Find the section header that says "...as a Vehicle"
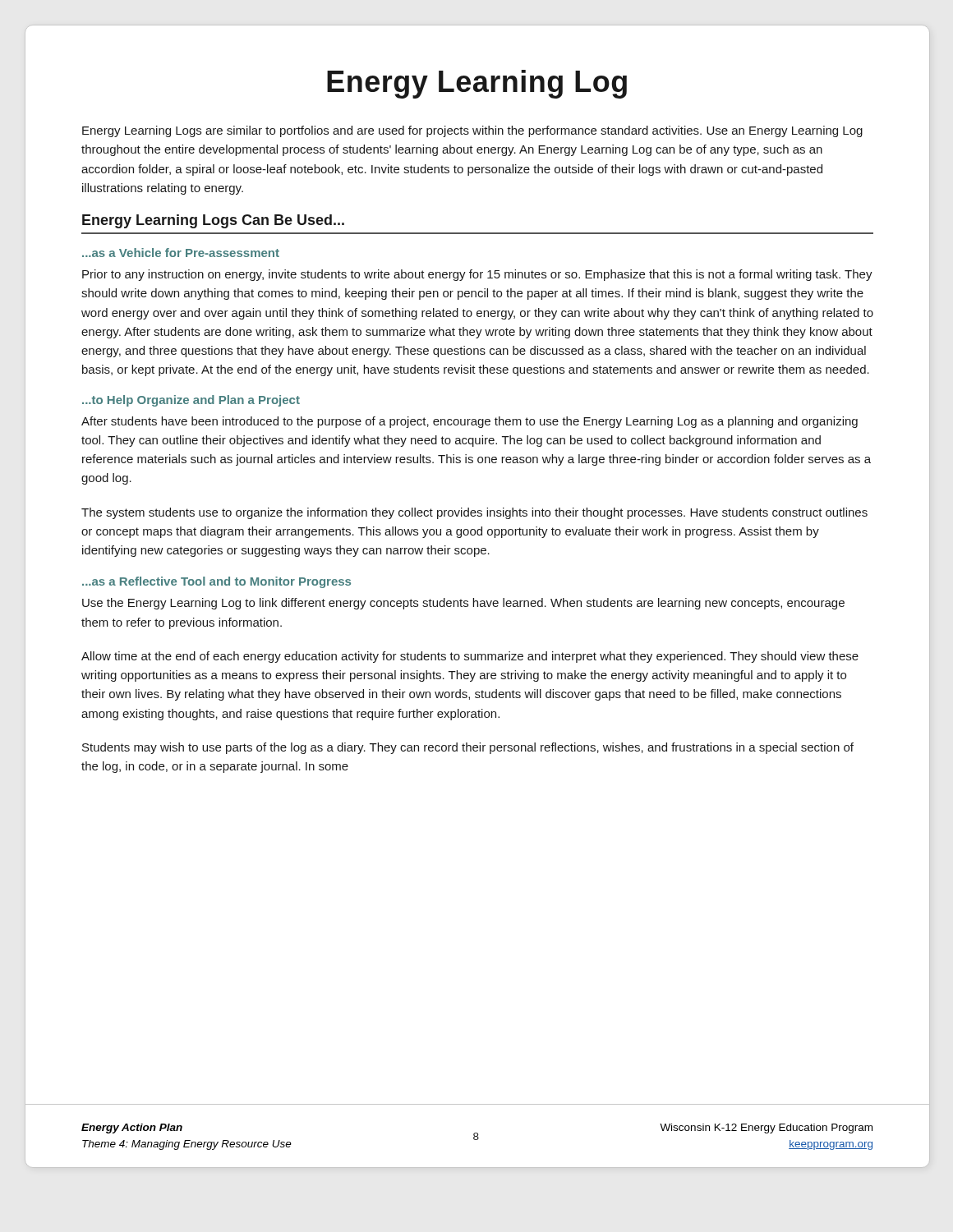This screenshot has height=1232, width=953. point(180,253)
